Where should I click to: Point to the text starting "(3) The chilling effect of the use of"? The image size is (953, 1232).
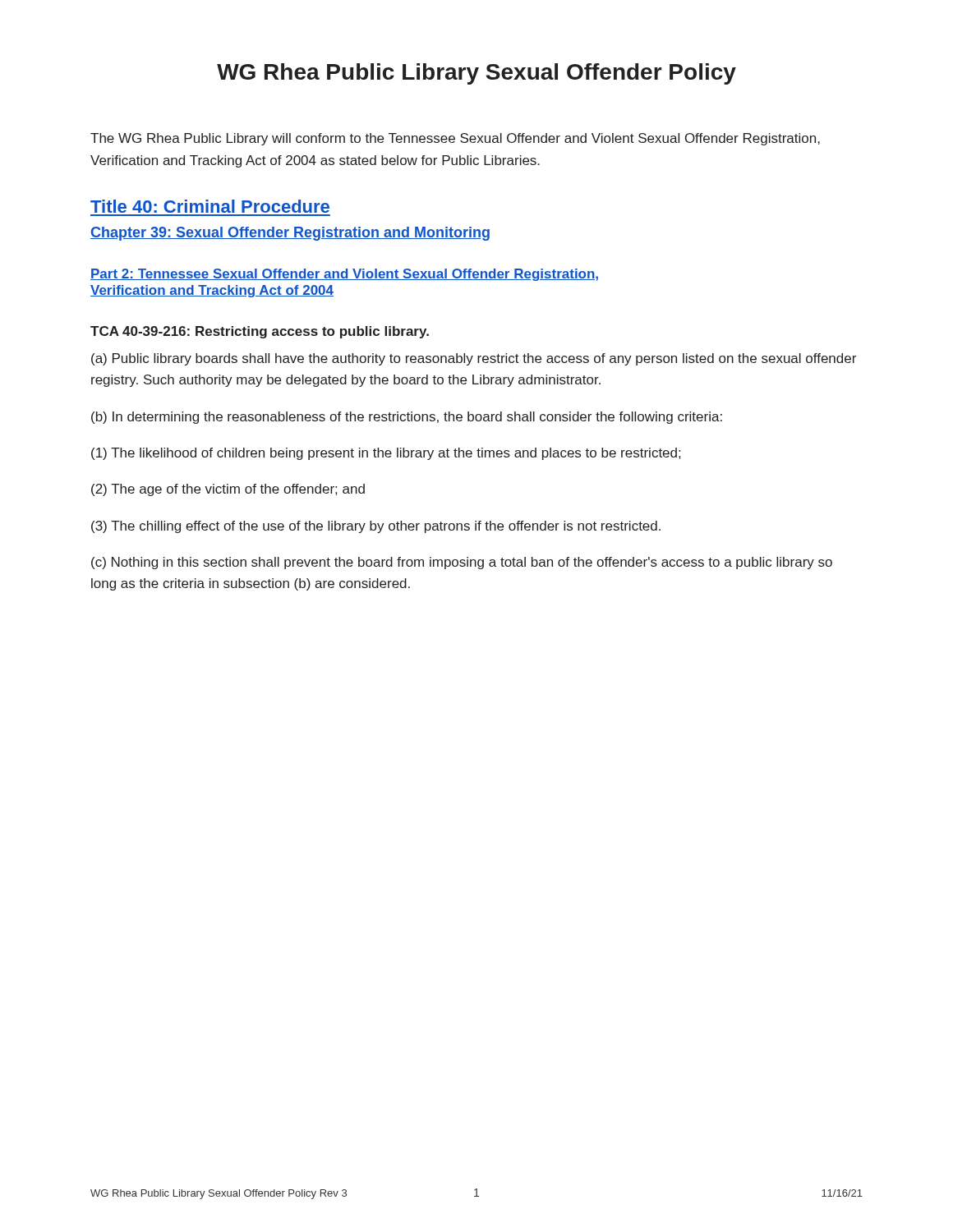pos(376,526)
